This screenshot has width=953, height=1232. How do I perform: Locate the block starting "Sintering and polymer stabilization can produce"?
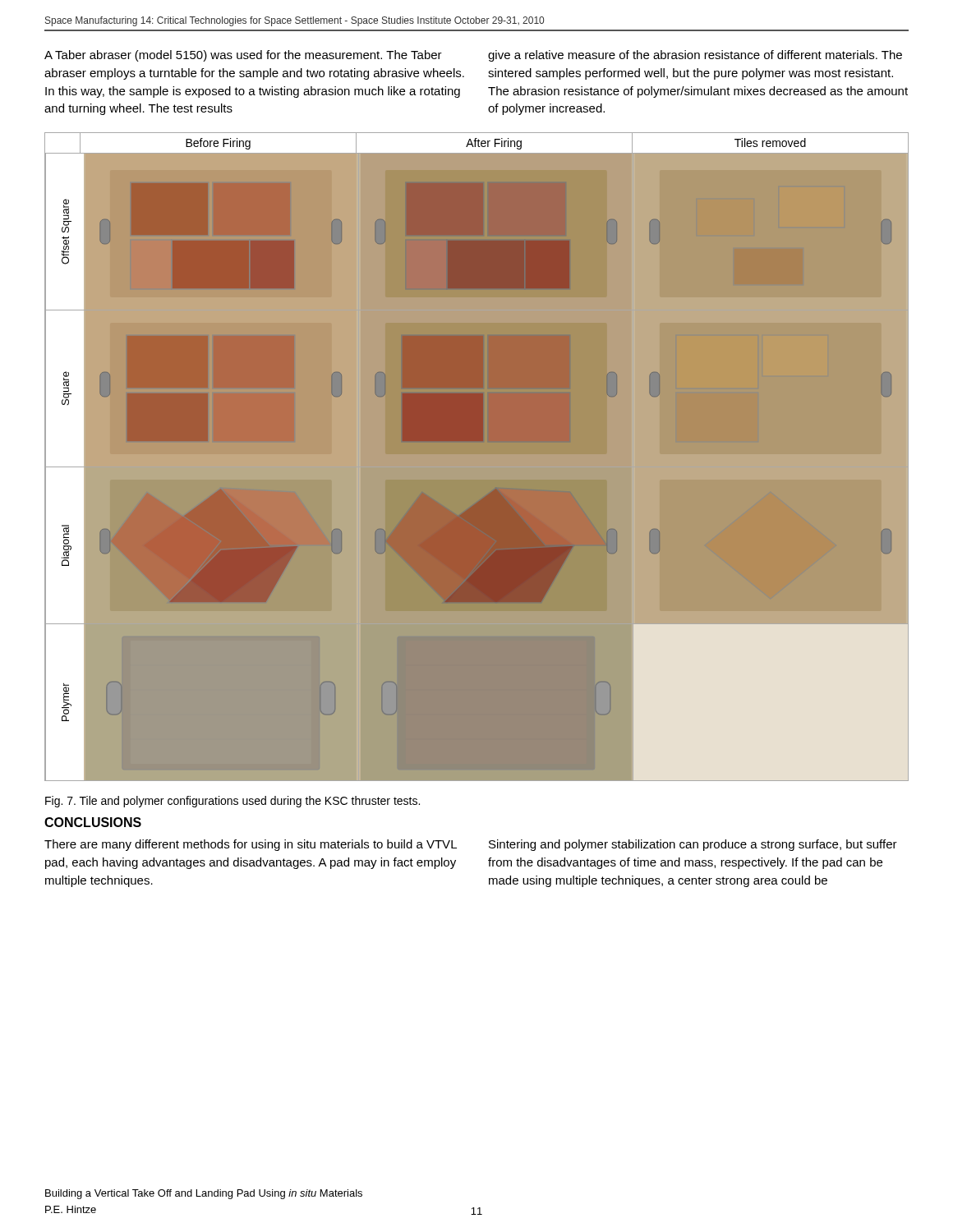pyautogui.click(x=692, y=862)
